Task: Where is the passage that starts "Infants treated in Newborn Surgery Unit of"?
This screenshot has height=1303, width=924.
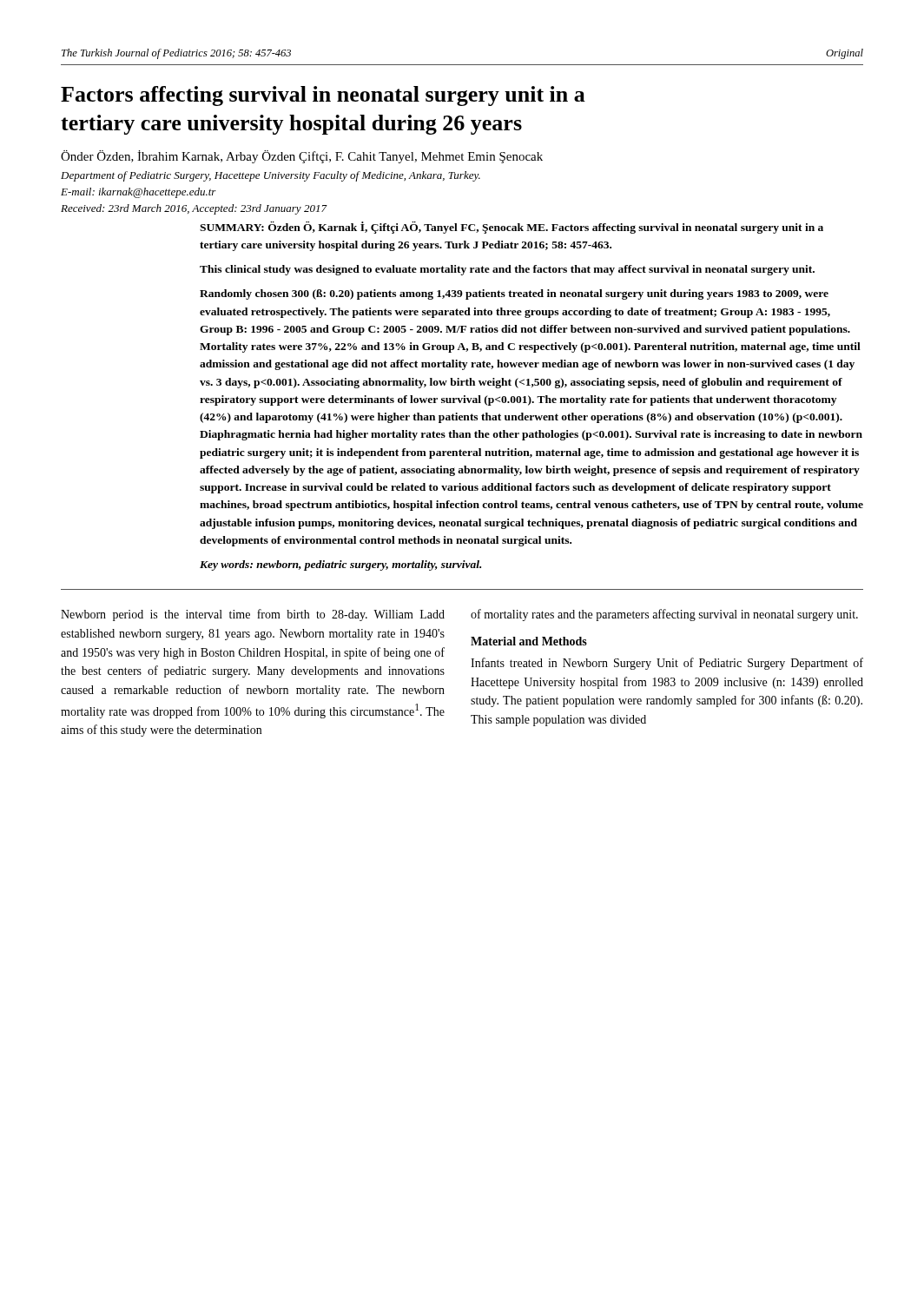Action: [667, 692]
